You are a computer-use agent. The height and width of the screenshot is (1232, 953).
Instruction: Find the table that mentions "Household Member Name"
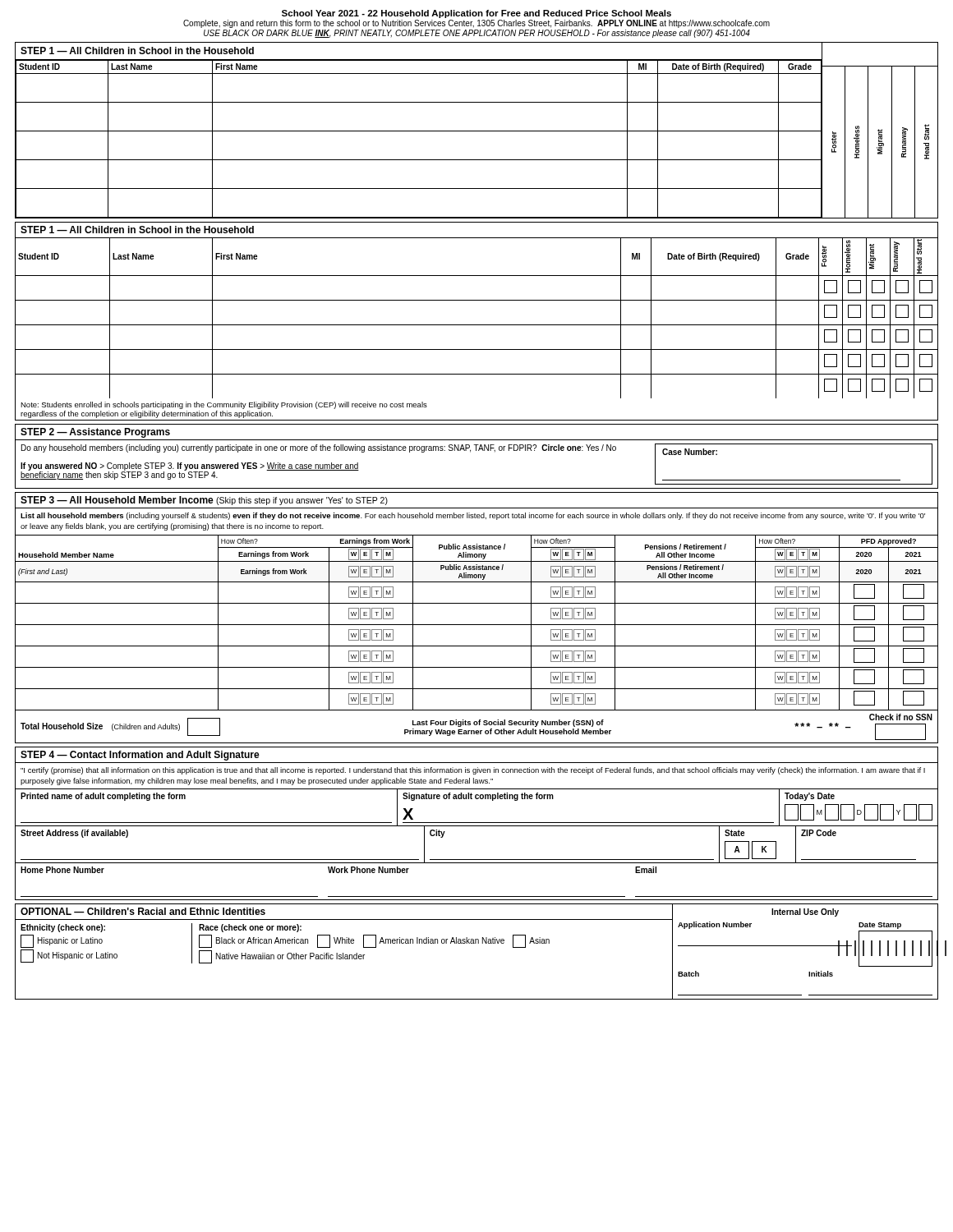click(x=476, y=639)
